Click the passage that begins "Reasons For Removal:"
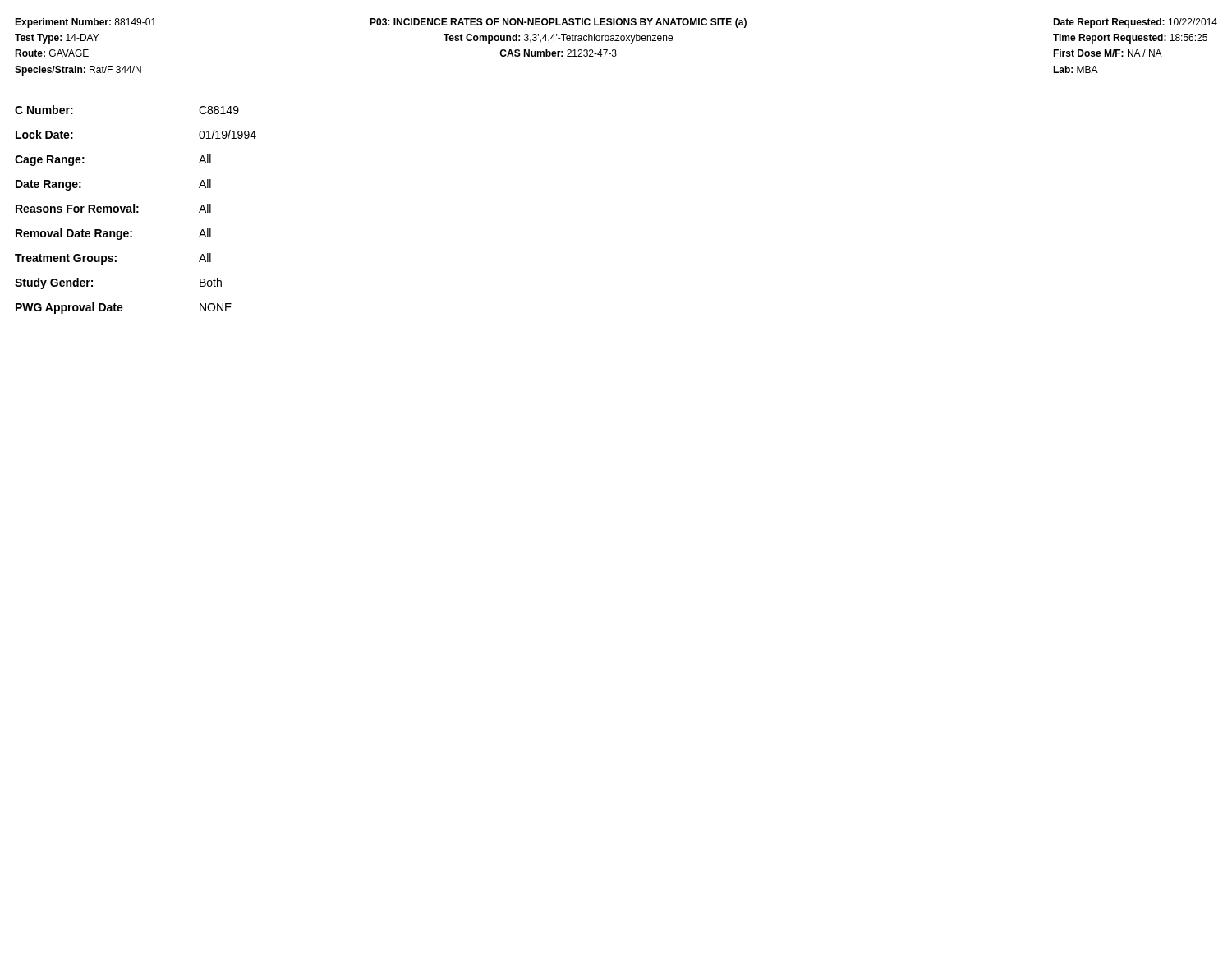The height and width of the screenshot is (953, 1232). coord(113,209)
